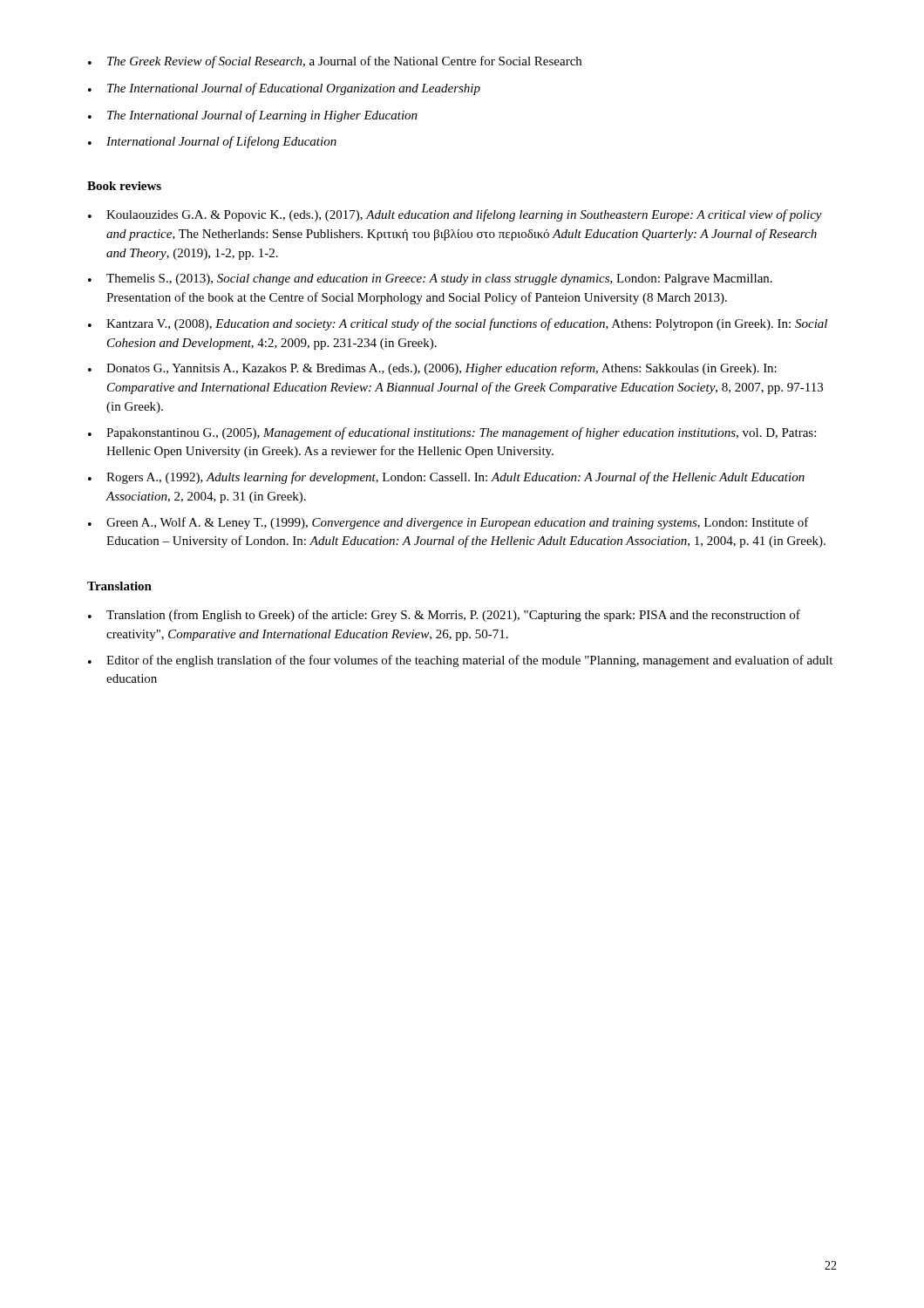Select the passage starting "Rogers A., (1992), Adults learning for development,"
The image size is (924, 1308).
click(x=462, y=487)
